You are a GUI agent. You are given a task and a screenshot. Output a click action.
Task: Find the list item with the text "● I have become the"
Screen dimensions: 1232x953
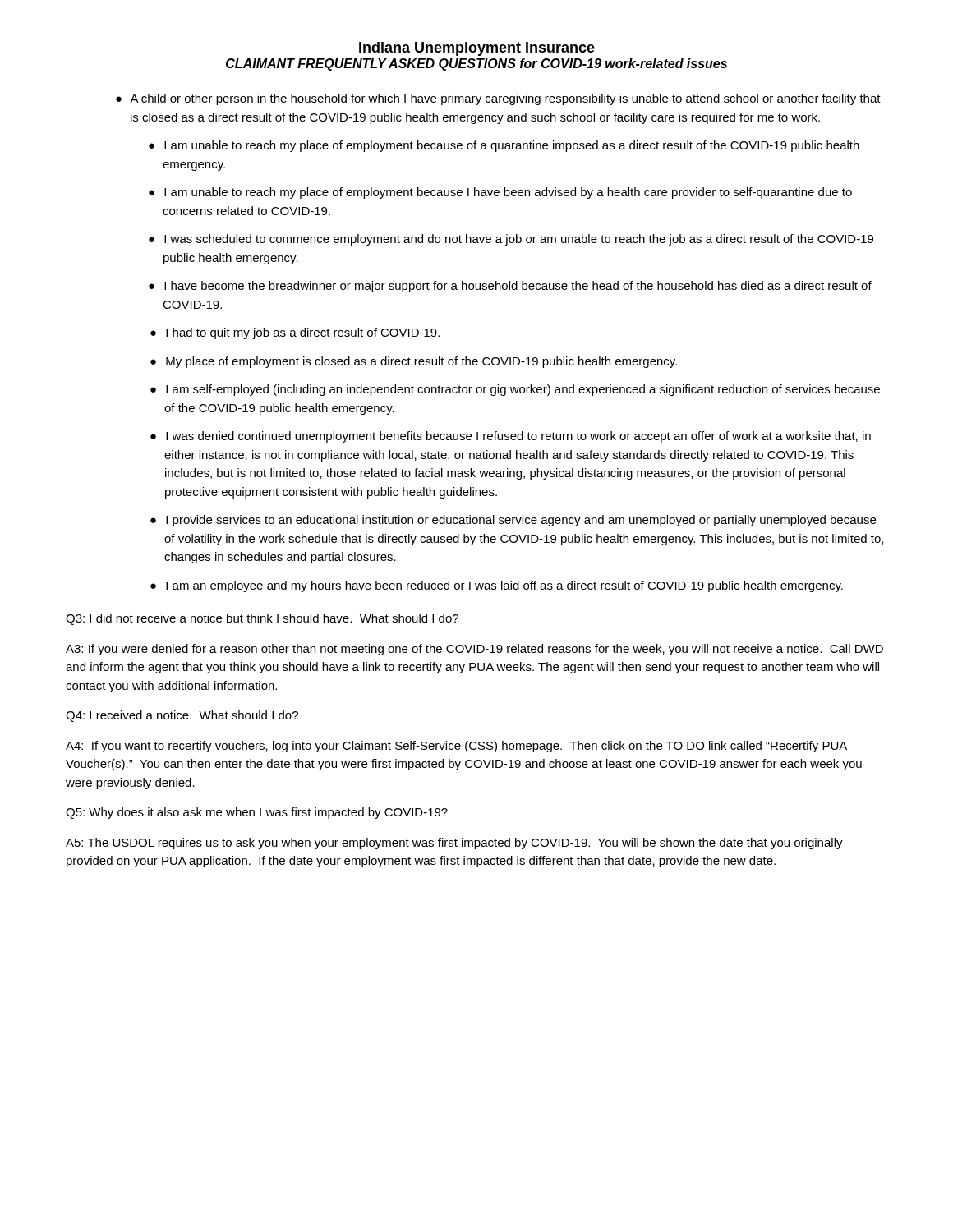510,295
